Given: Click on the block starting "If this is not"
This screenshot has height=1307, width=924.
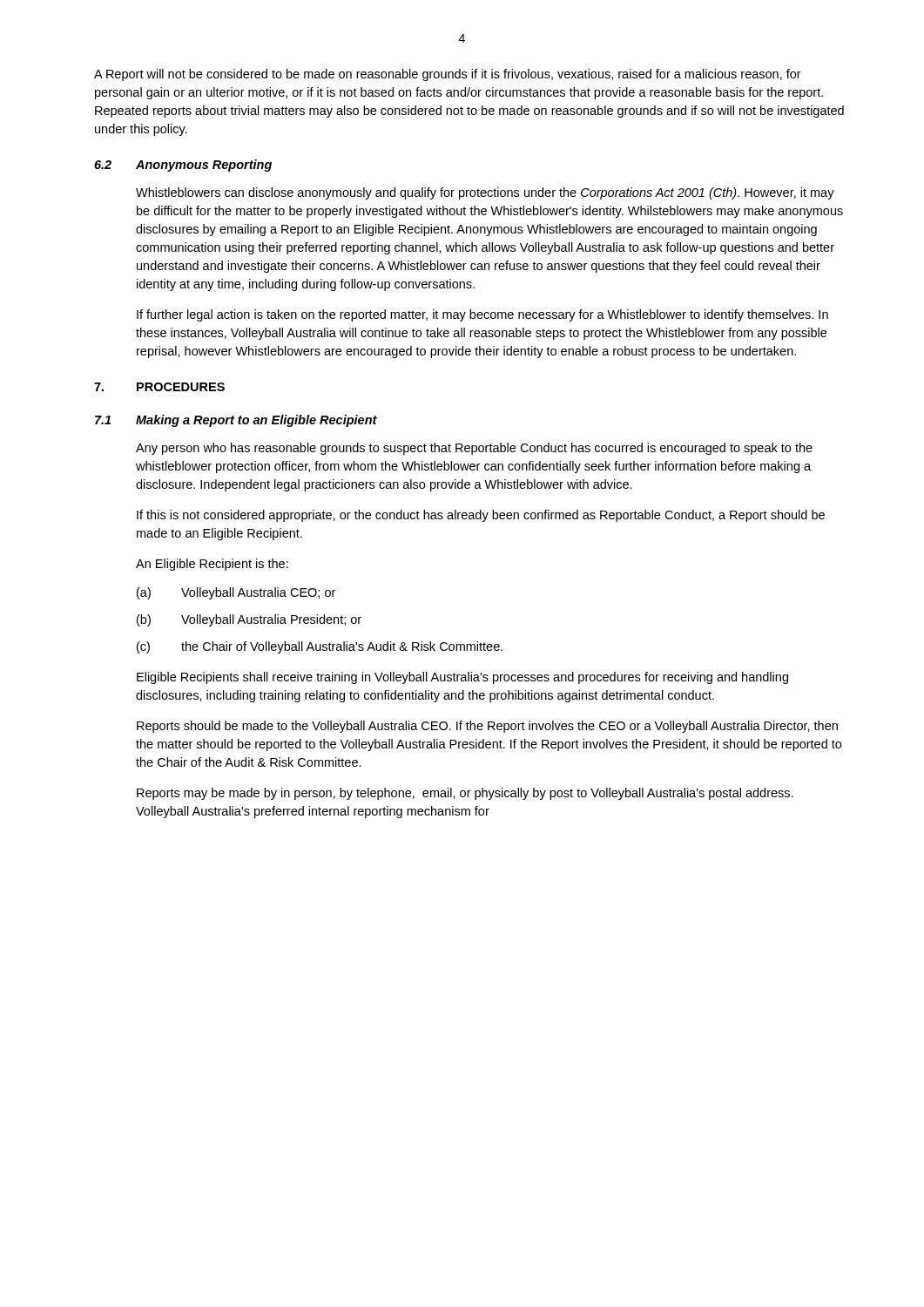Looking at the screenshot, I should [x=481, y=524].
